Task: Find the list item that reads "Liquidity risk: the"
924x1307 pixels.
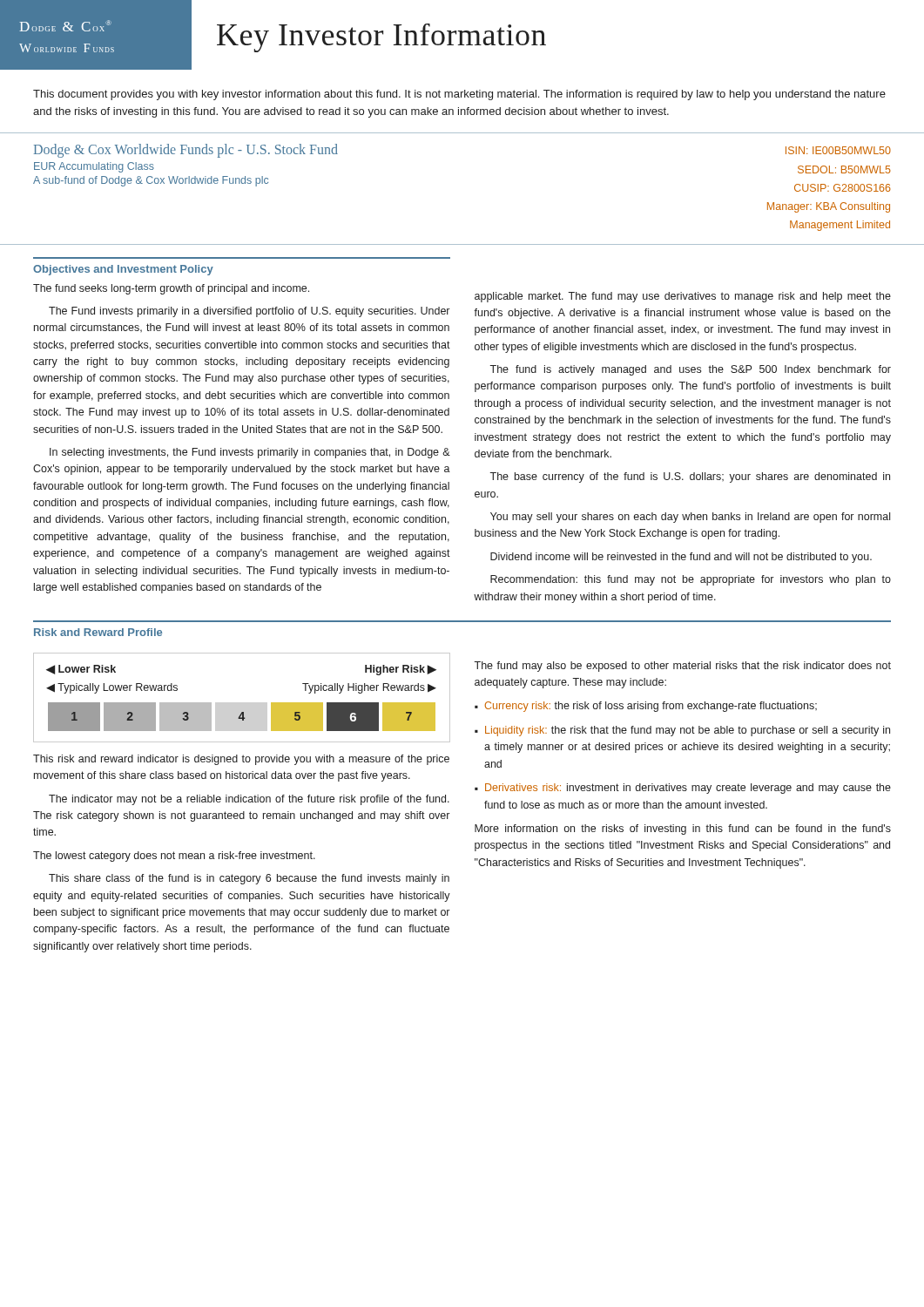Action: [x=688, y=748]
